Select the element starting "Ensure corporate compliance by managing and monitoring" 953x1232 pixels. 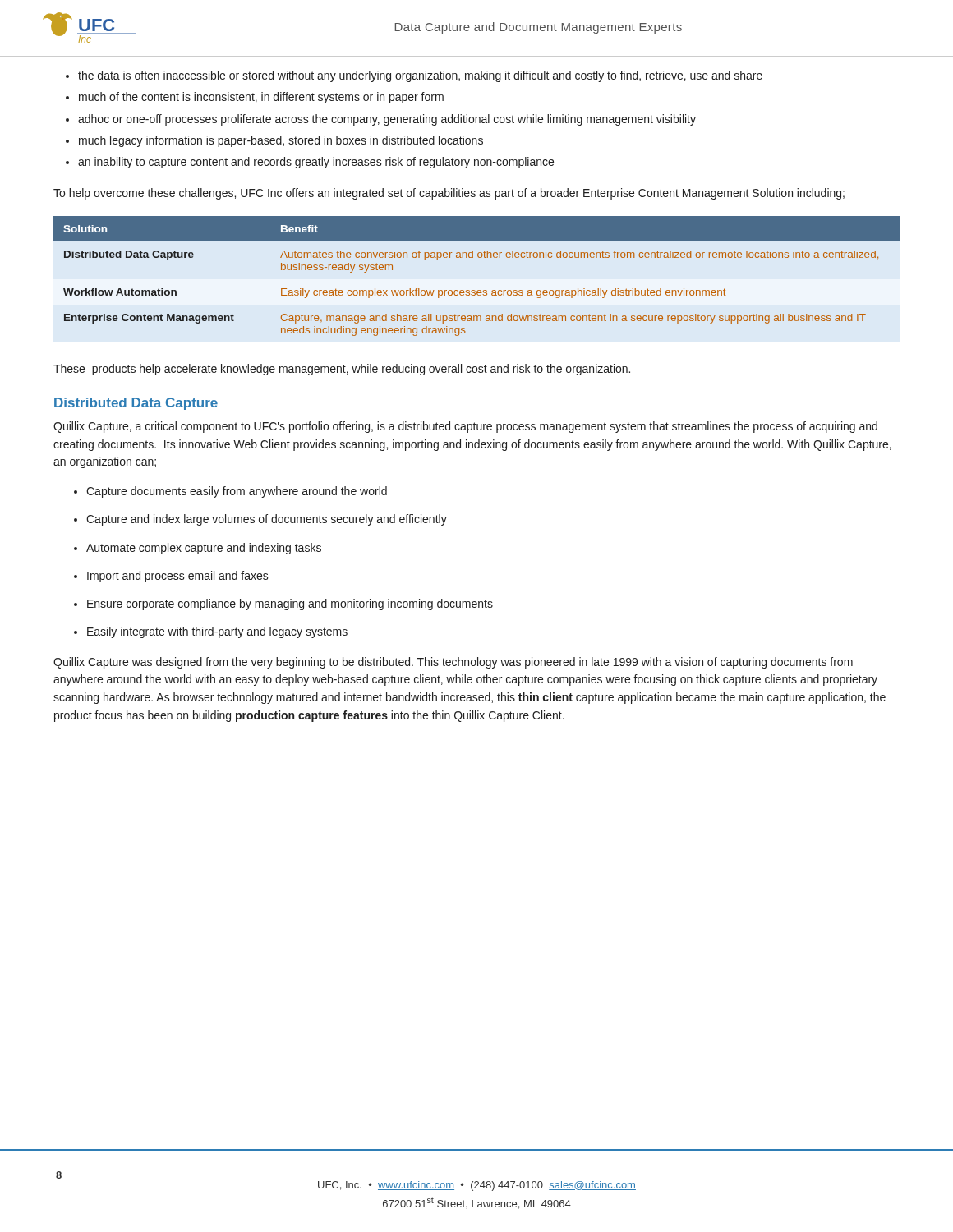[x=493, y=604]
